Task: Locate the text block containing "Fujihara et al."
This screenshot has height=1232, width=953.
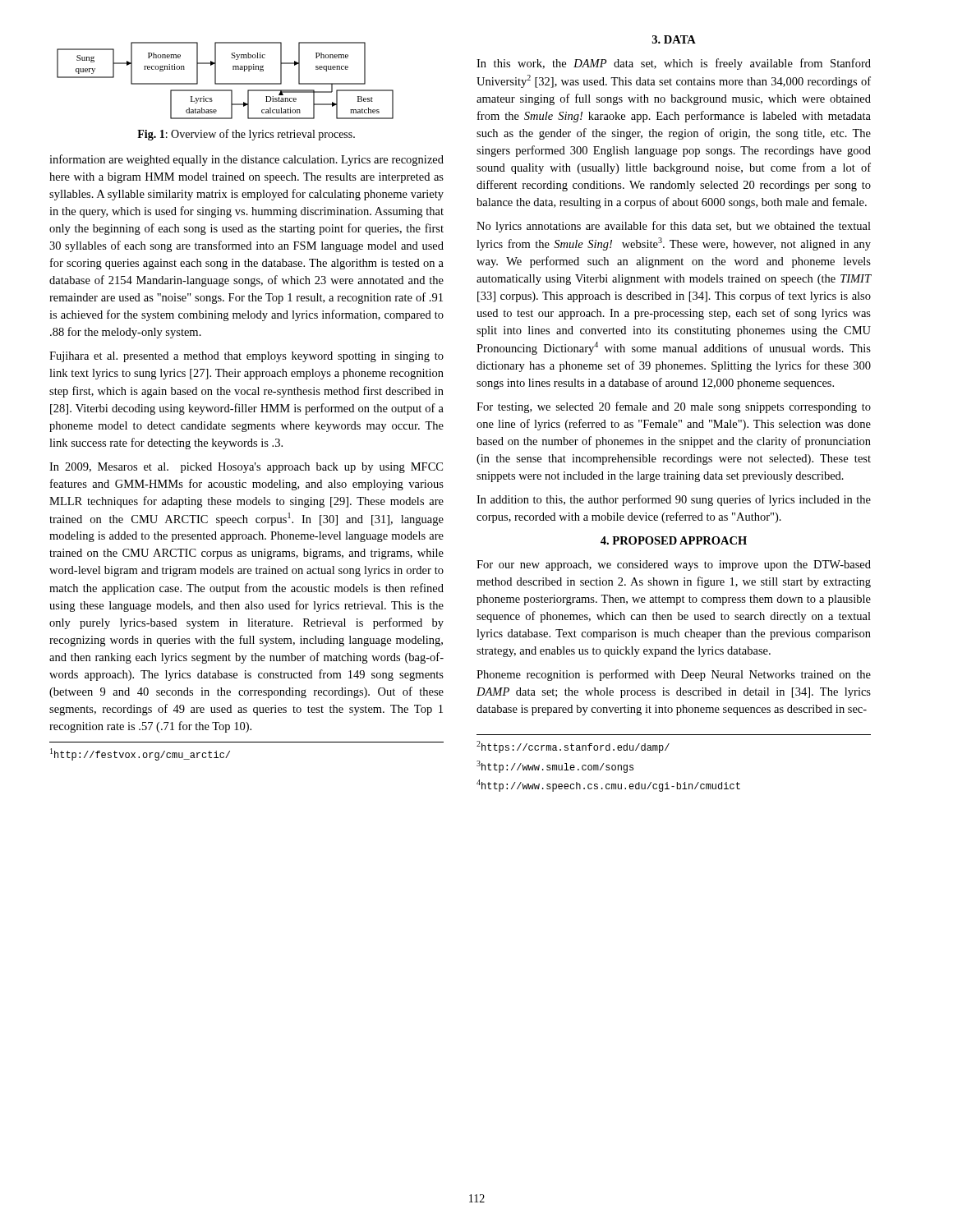Action: click(x=246, y=400)
